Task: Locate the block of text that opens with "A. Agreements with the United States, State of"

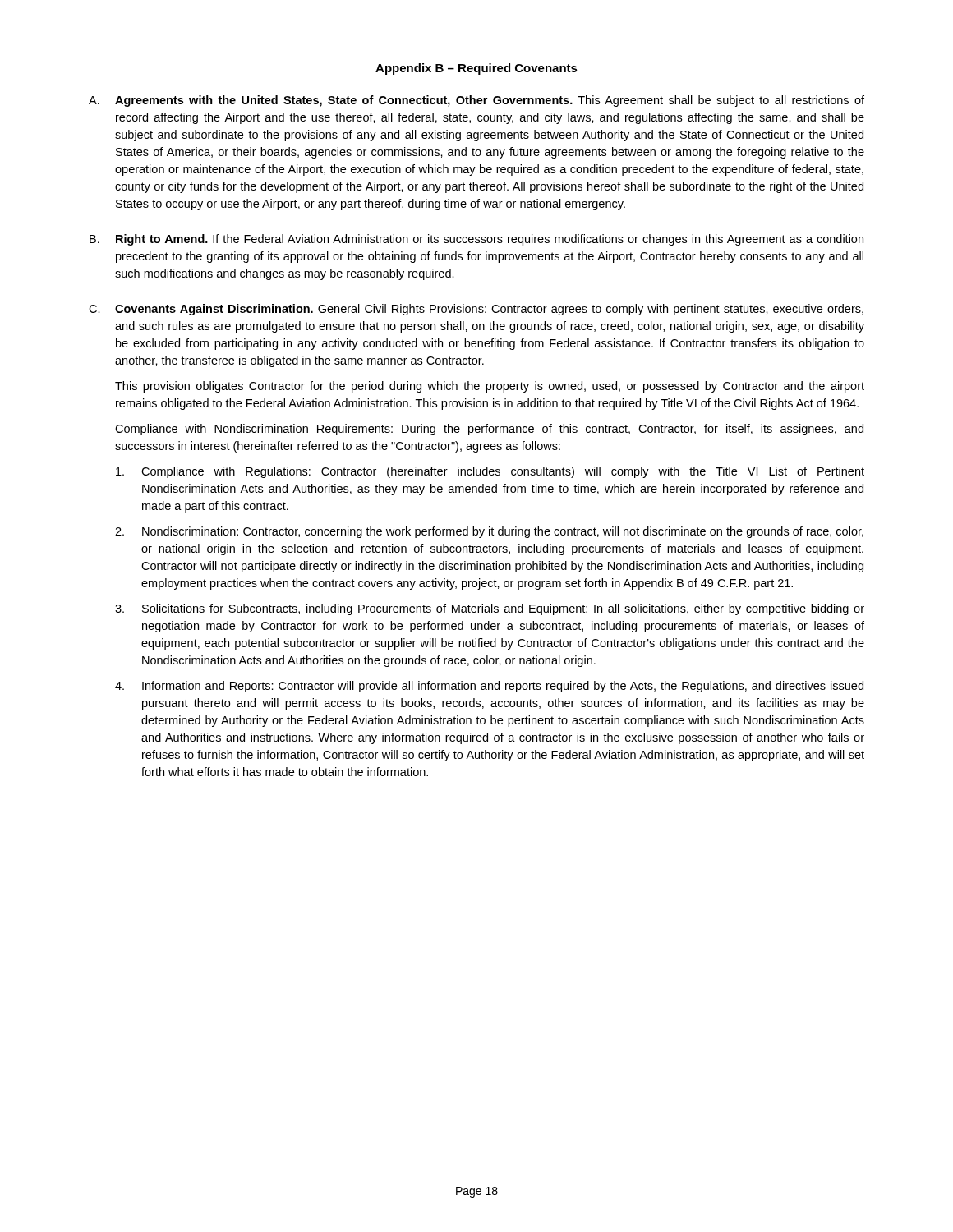Action: (476, 156)
